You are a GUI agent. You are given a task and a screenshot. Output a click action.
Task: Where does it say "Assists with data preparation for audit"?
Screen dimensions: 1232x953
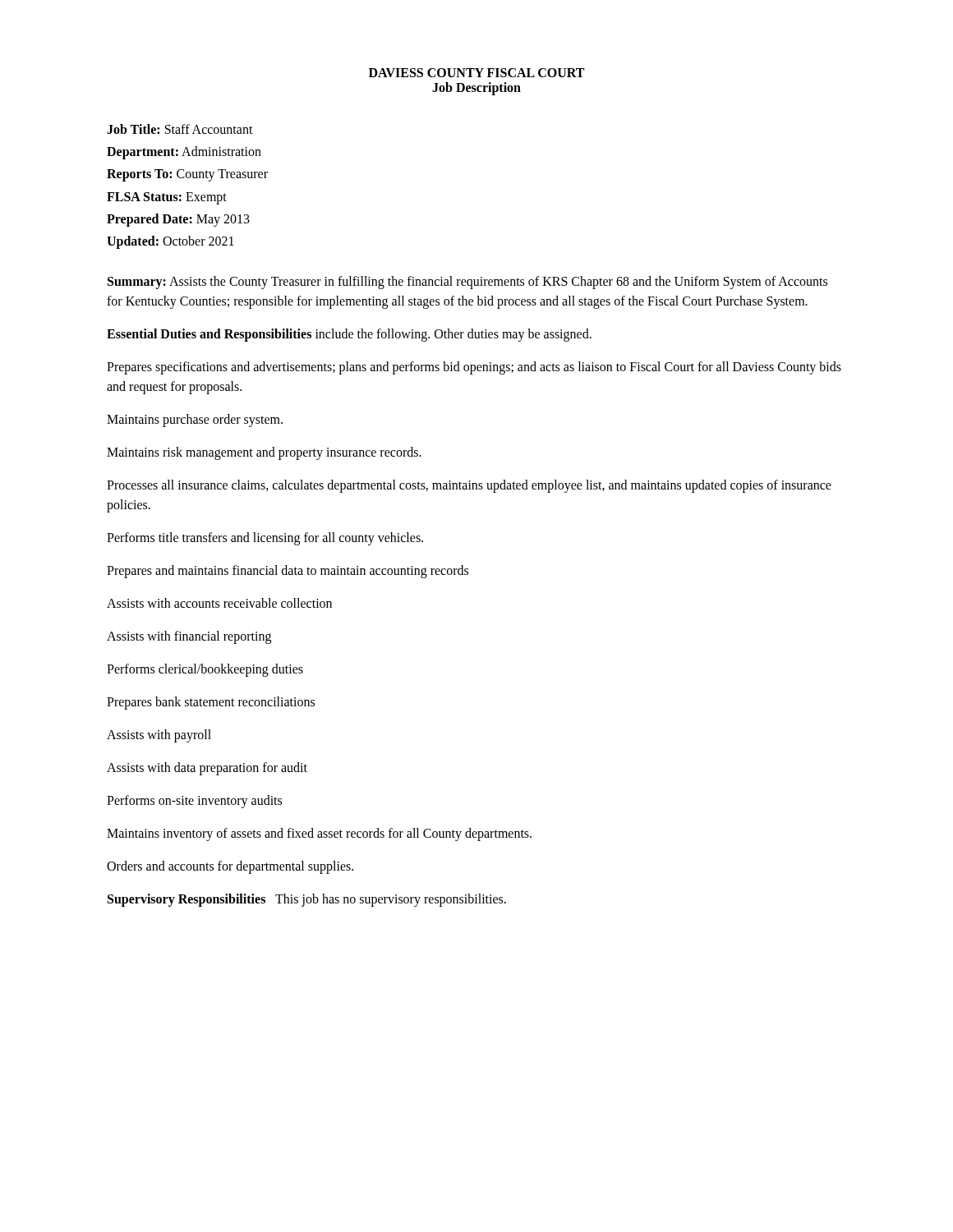pos(207,769)
